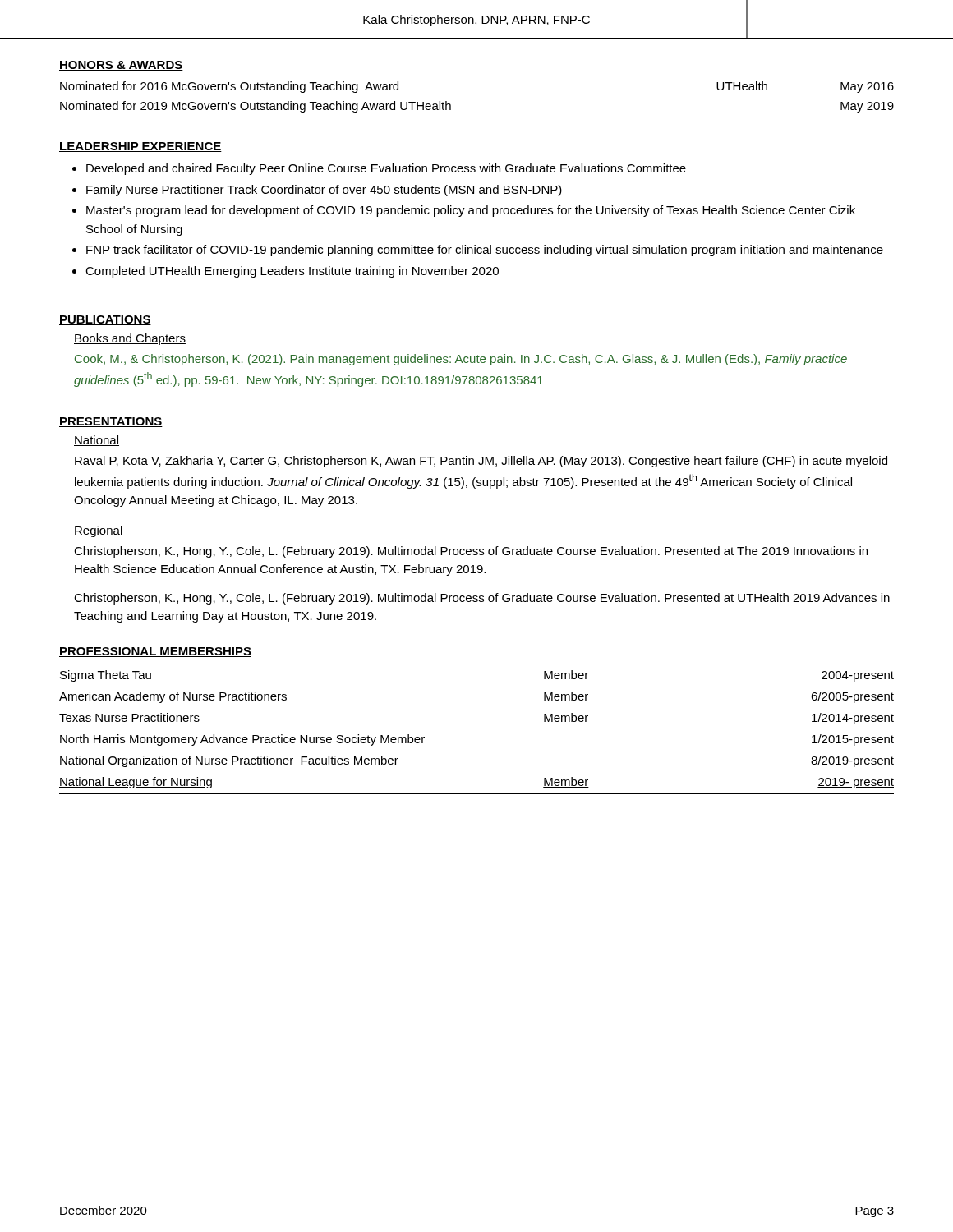953x1232 pixels.
Task: Locate the text block that reads "Raval P, Kota V, Zakharia Y,"
Action: tap(481, 480)
